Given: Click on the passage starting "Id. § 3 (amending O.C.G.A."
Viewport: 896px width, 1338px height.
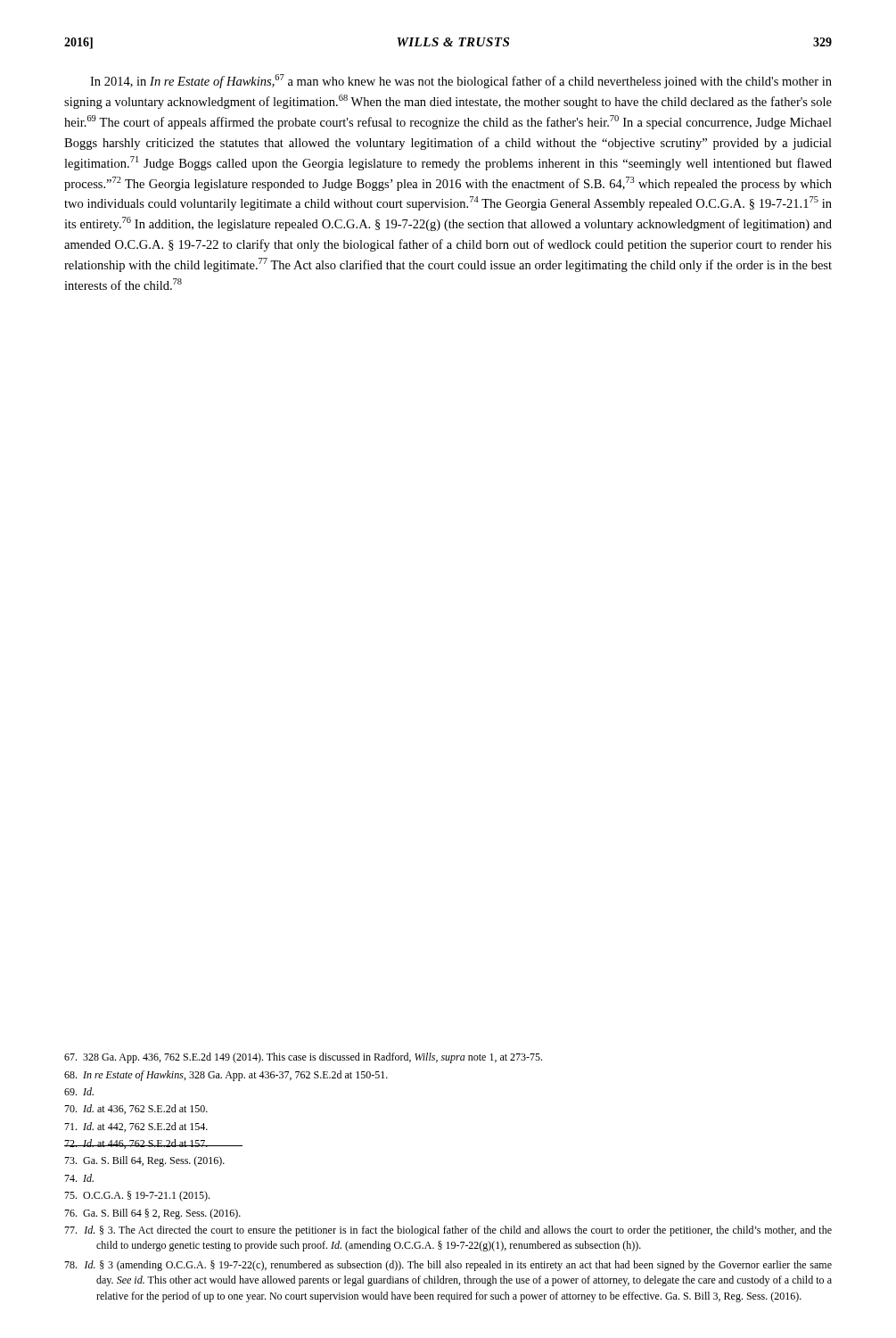Looking at the screenshot, I should click(448, 1280).
